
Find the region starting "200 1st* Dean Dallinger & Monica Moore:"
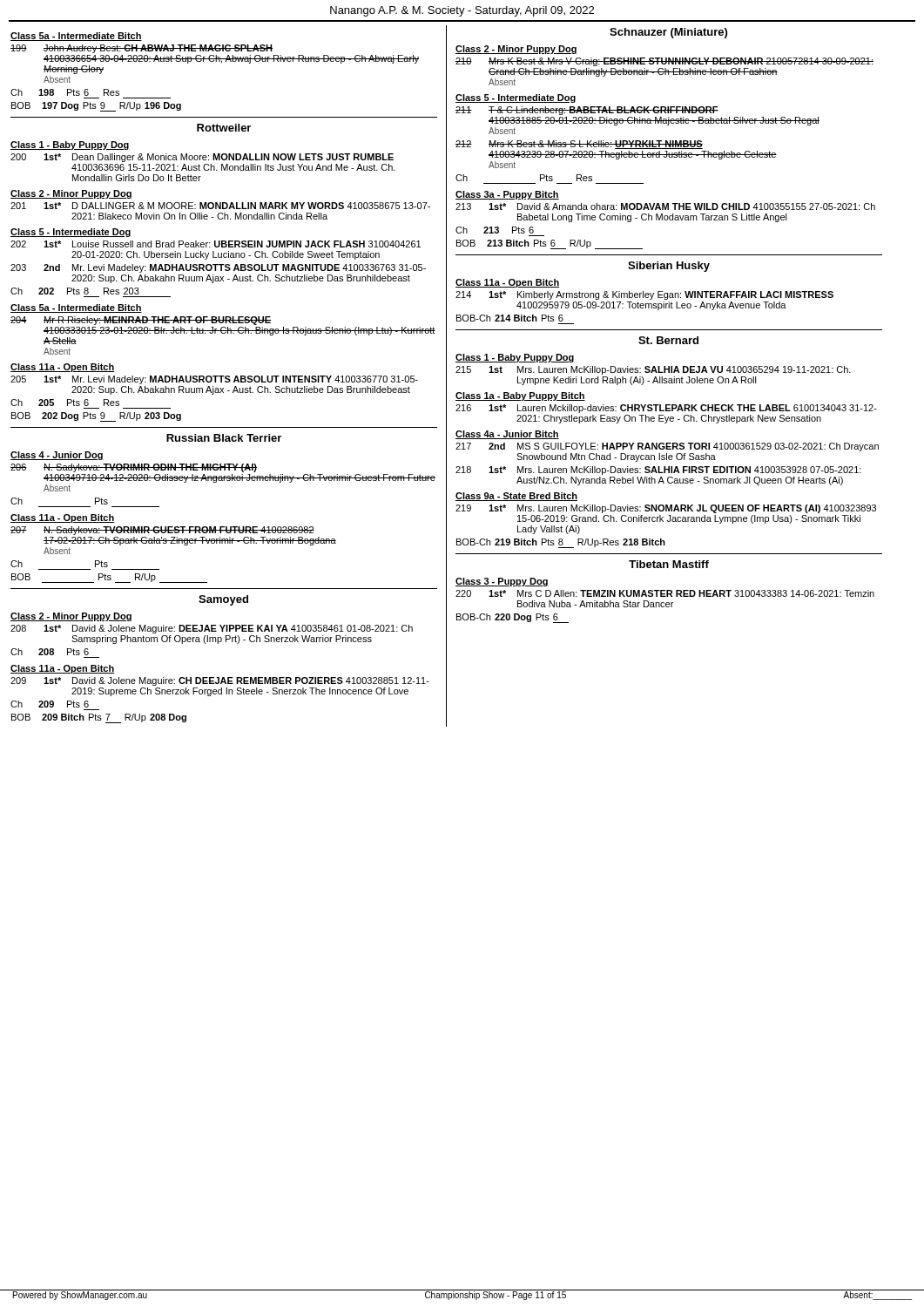(224, 167)
